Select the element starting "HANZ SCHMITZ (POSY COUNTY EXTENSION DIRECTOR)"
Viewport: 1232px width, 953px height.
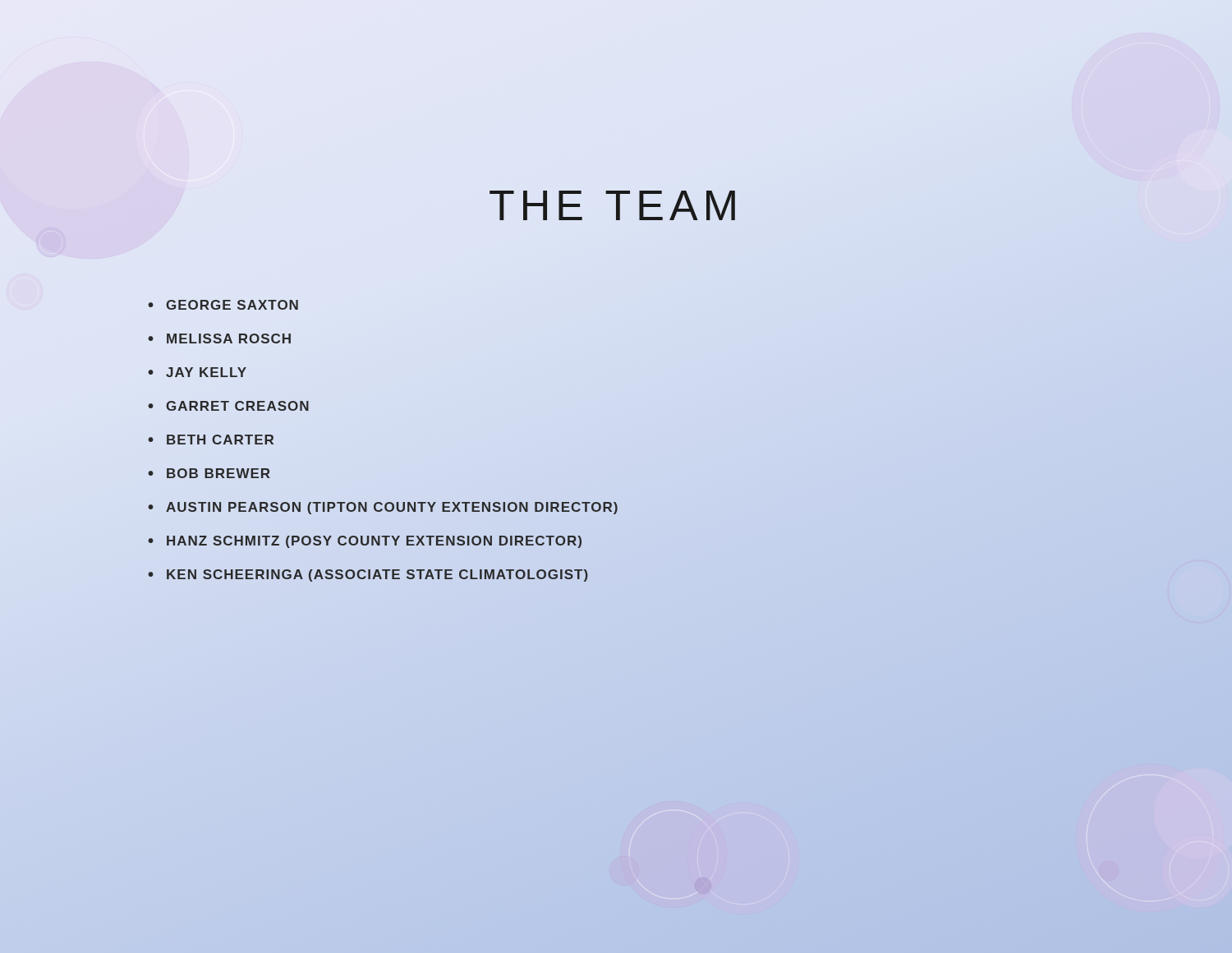point(374,541)
